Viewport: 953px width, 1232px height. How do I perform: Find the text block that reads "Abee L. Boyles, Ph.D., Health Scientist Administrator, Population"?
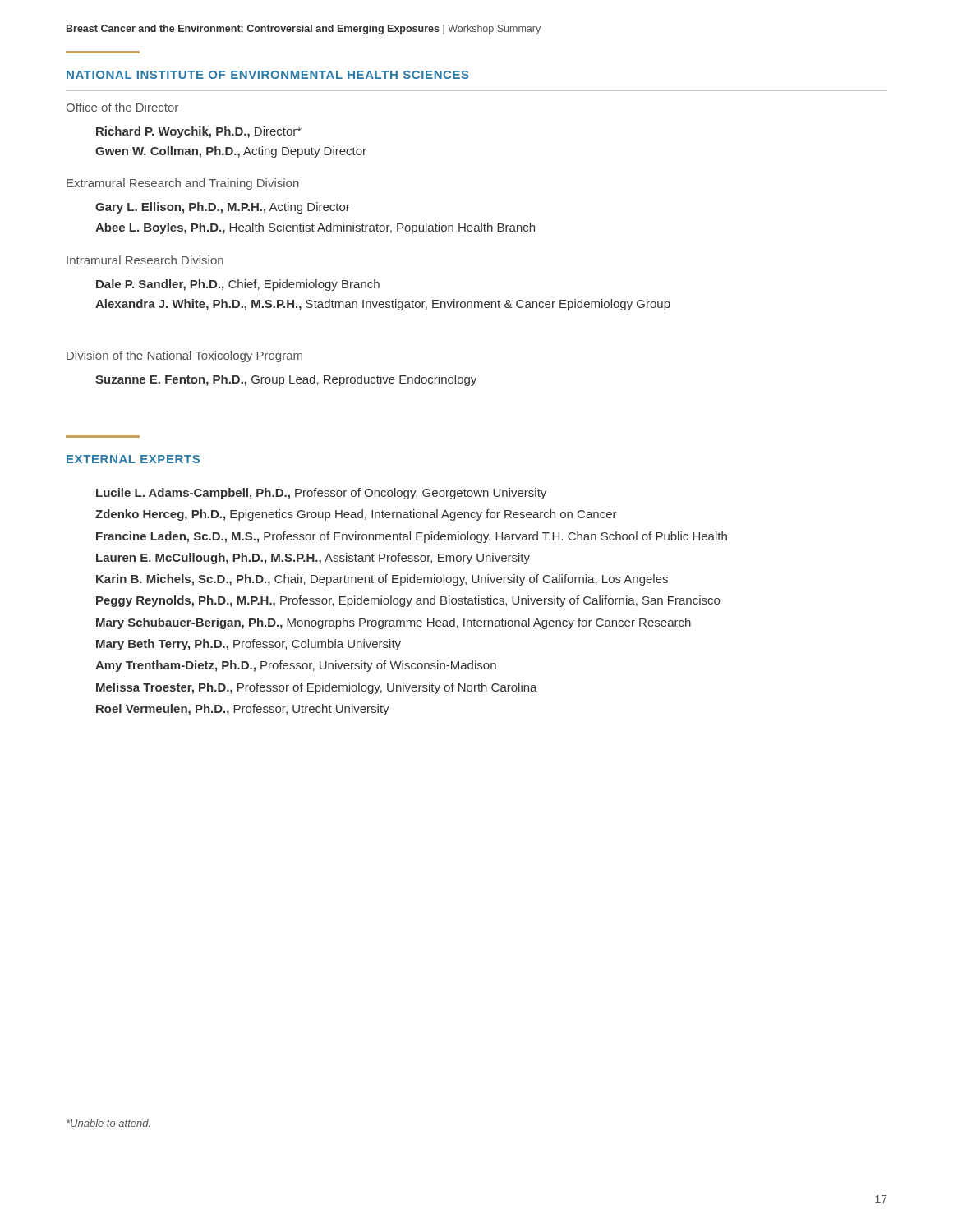pos(315,227)
